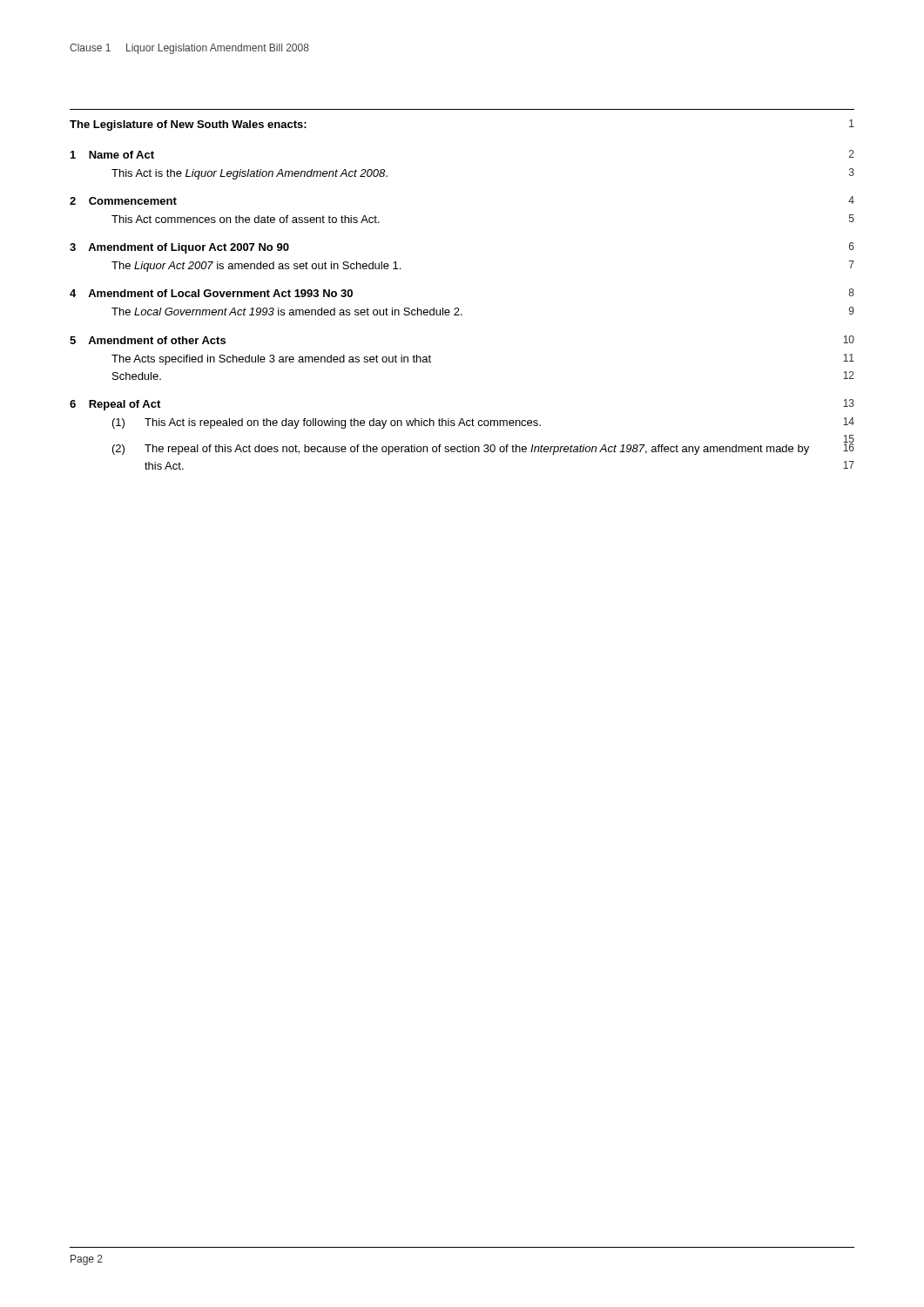Image resolution: width=924 pixels, height=1307 pixels.
Task: Point to the block beginning "The Acts specified in Schedule 3"
Action: point(272,359)
